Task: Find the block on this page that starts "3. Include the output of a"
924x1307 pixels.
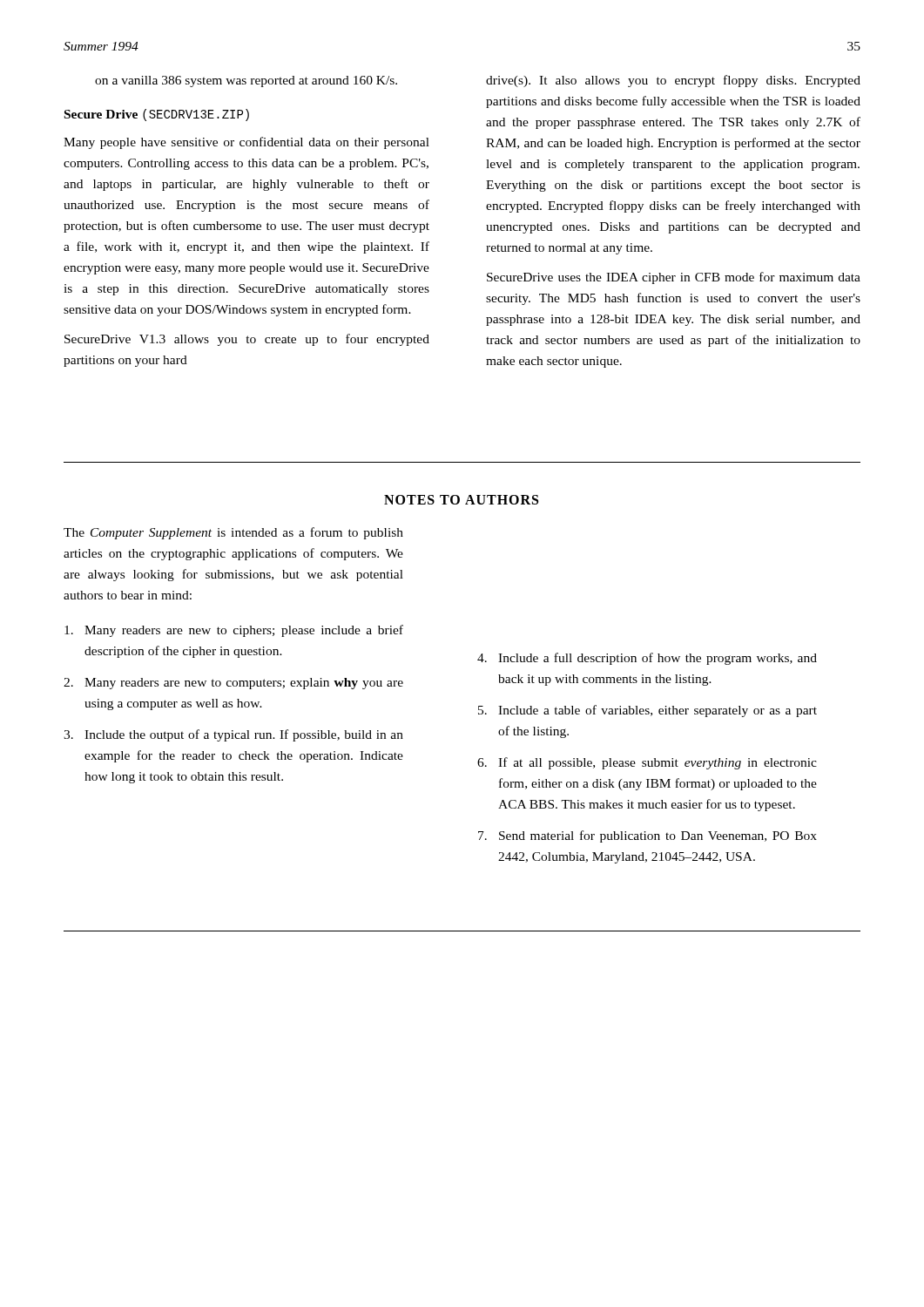Action: 233,756
